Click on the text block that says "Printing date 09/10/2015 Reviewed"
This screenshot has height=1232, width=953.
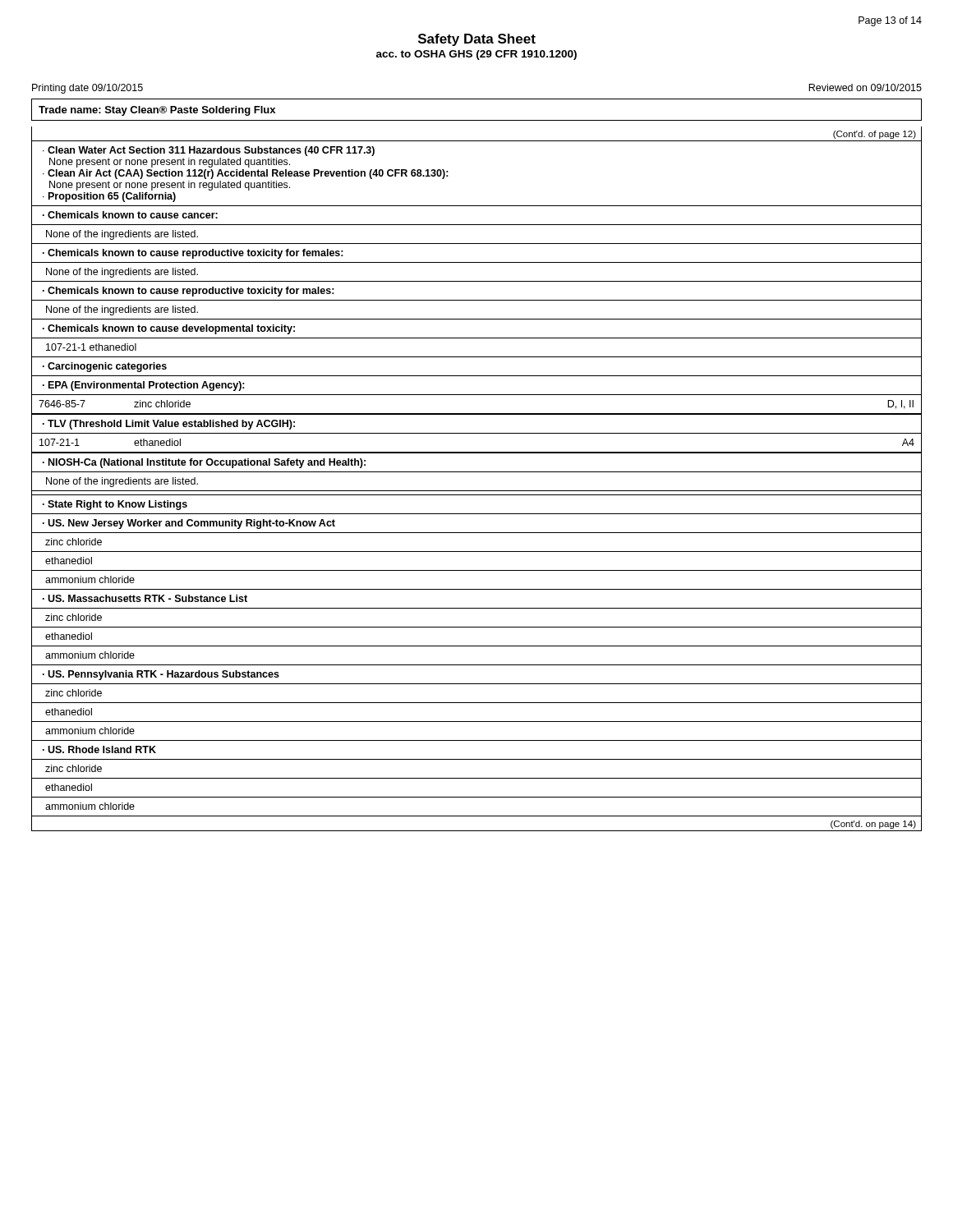[476, 88]
